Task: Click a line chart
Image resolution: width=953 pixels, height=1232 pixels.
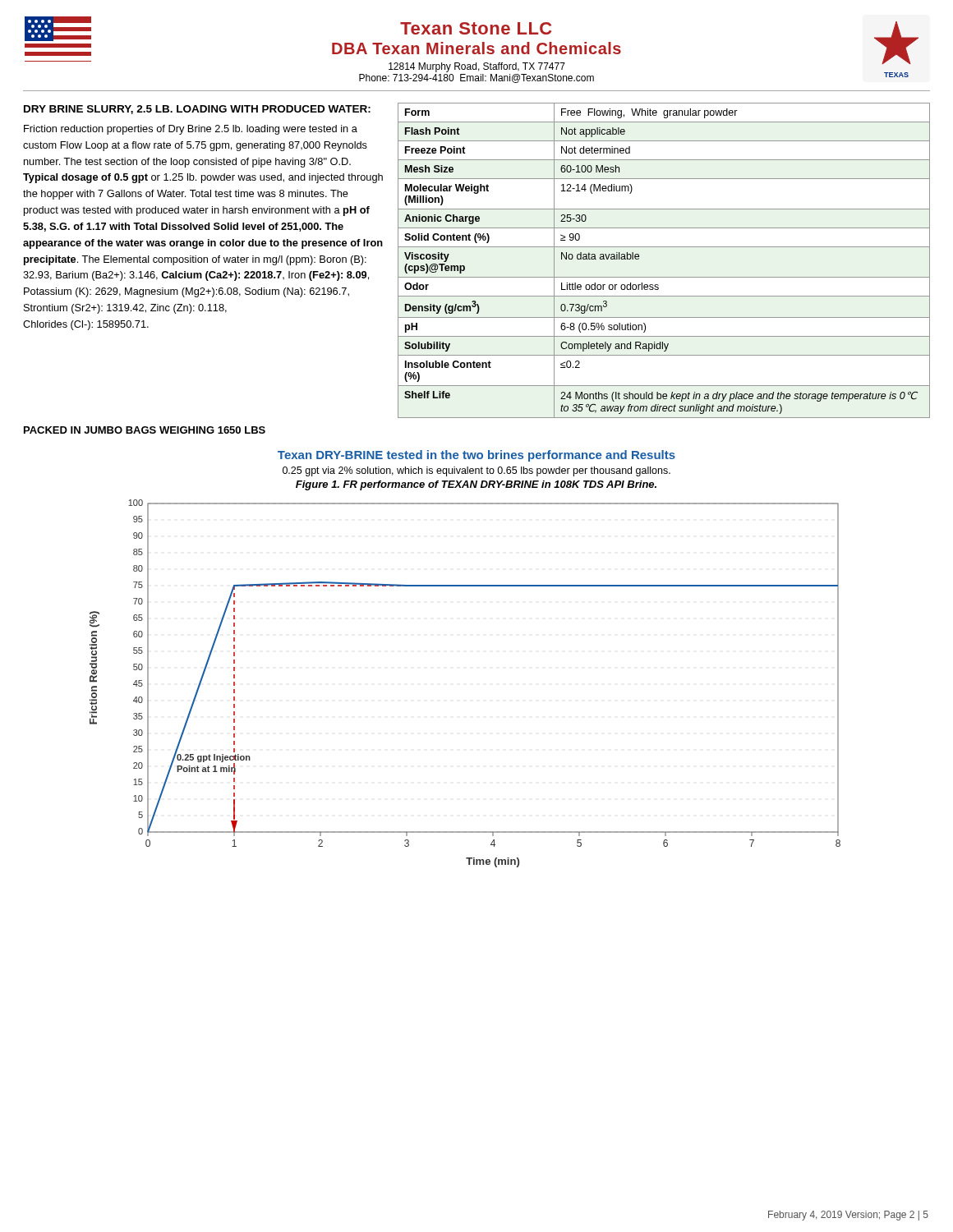Action: point(476,693)
